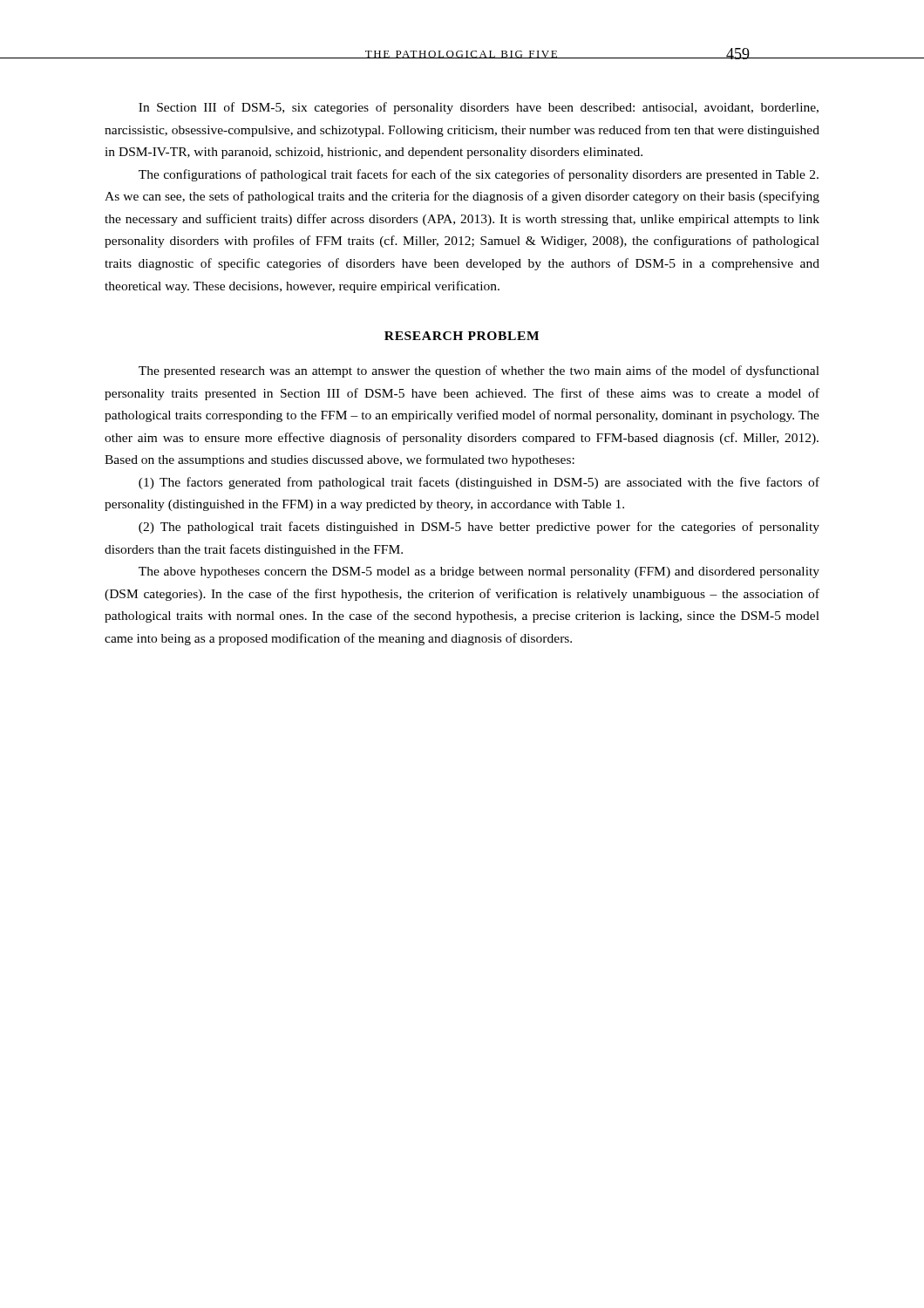Click on the text block that reads "In Section III of DSM-5,"
Viewport: 924px width, 1308px height.
[x=462, y=129]
